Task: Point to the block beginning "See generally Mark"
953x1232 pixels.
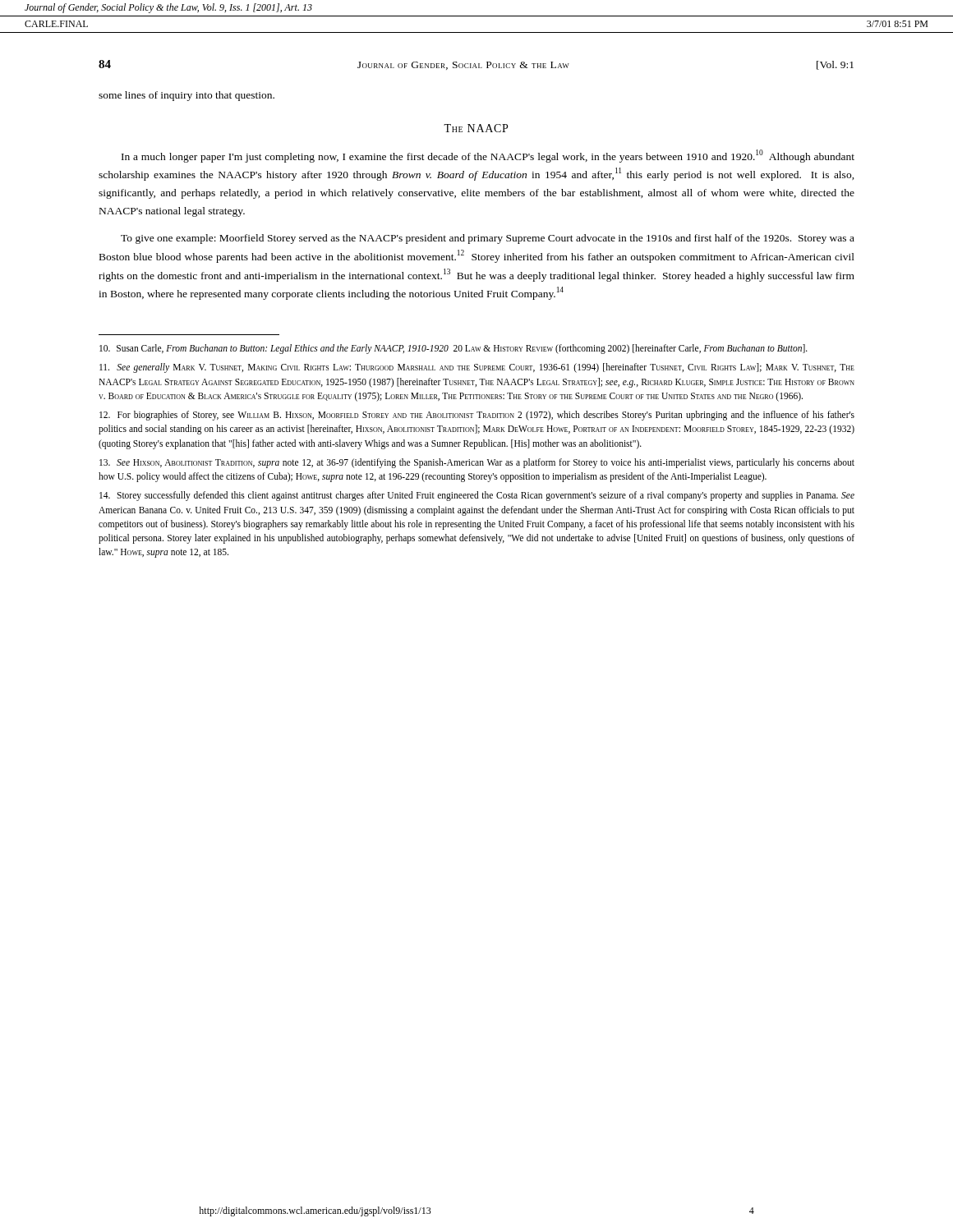Action: [x=476, y=382]
